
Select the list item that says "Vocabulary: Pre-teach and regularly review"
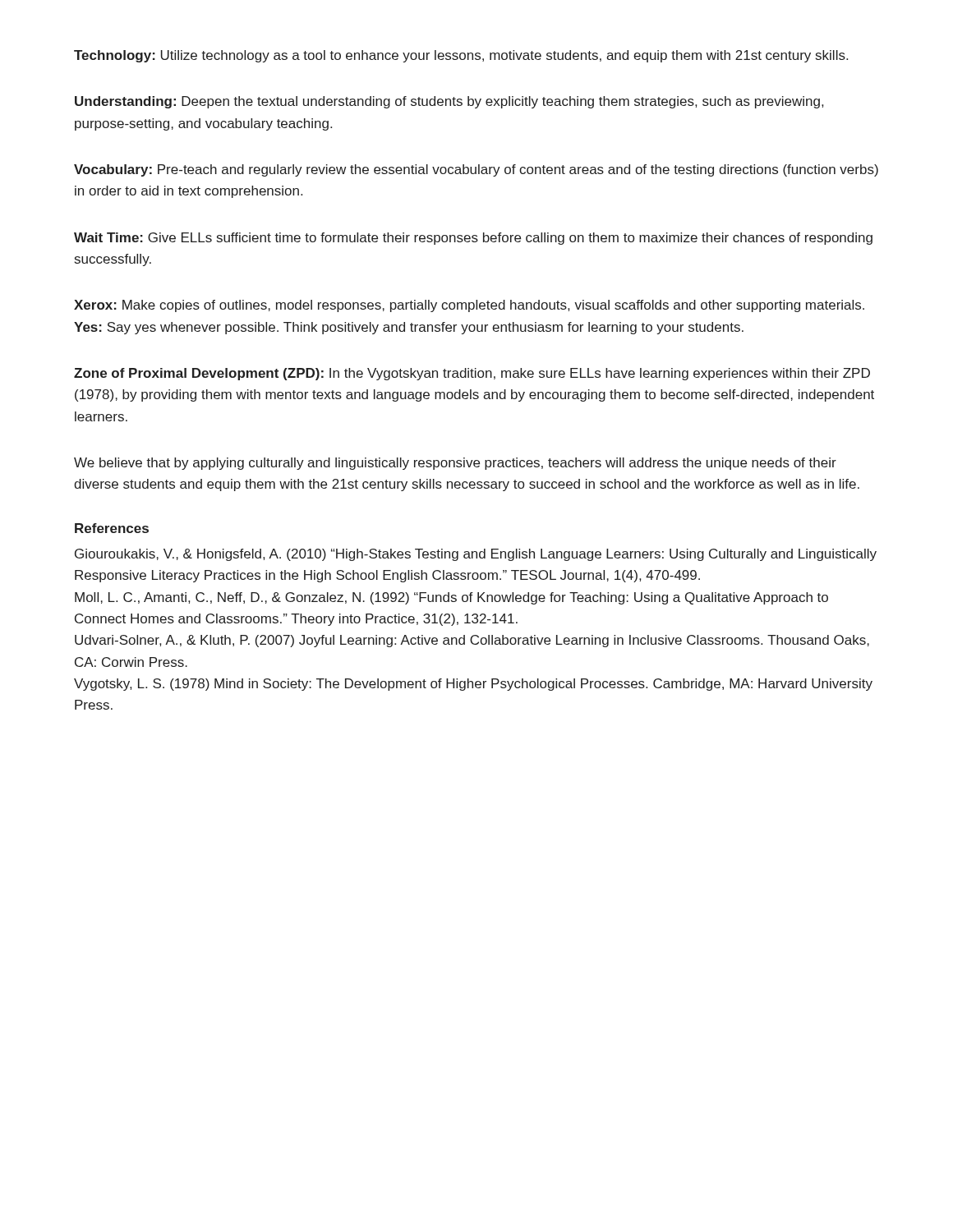coord(476,180)
